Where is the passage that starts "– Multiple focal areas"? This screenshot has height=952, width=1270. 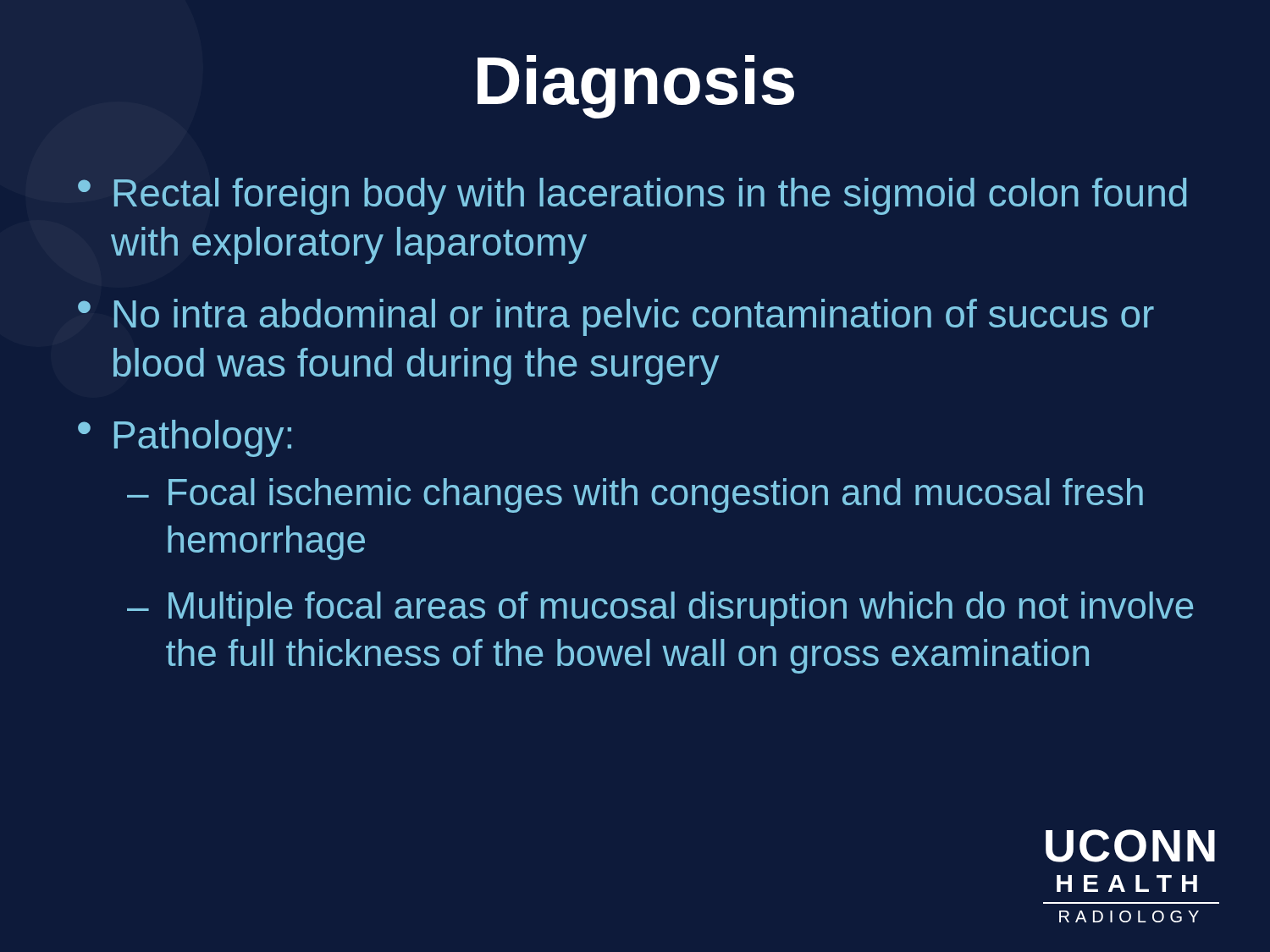tap(665, 630)
